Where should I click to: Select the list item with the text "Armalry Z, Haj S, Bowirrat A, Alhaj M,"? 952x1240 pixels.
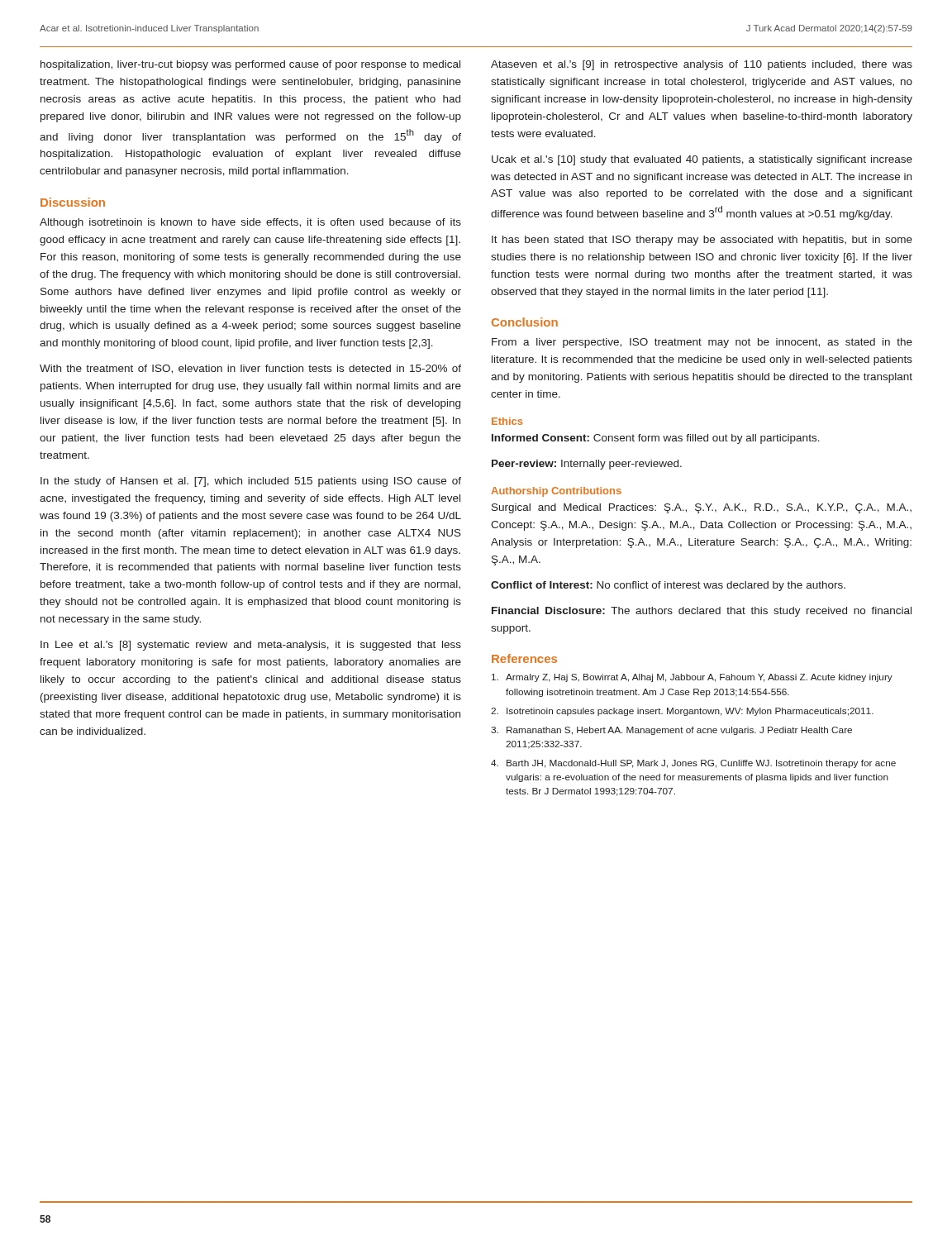[x=702, y=685]
